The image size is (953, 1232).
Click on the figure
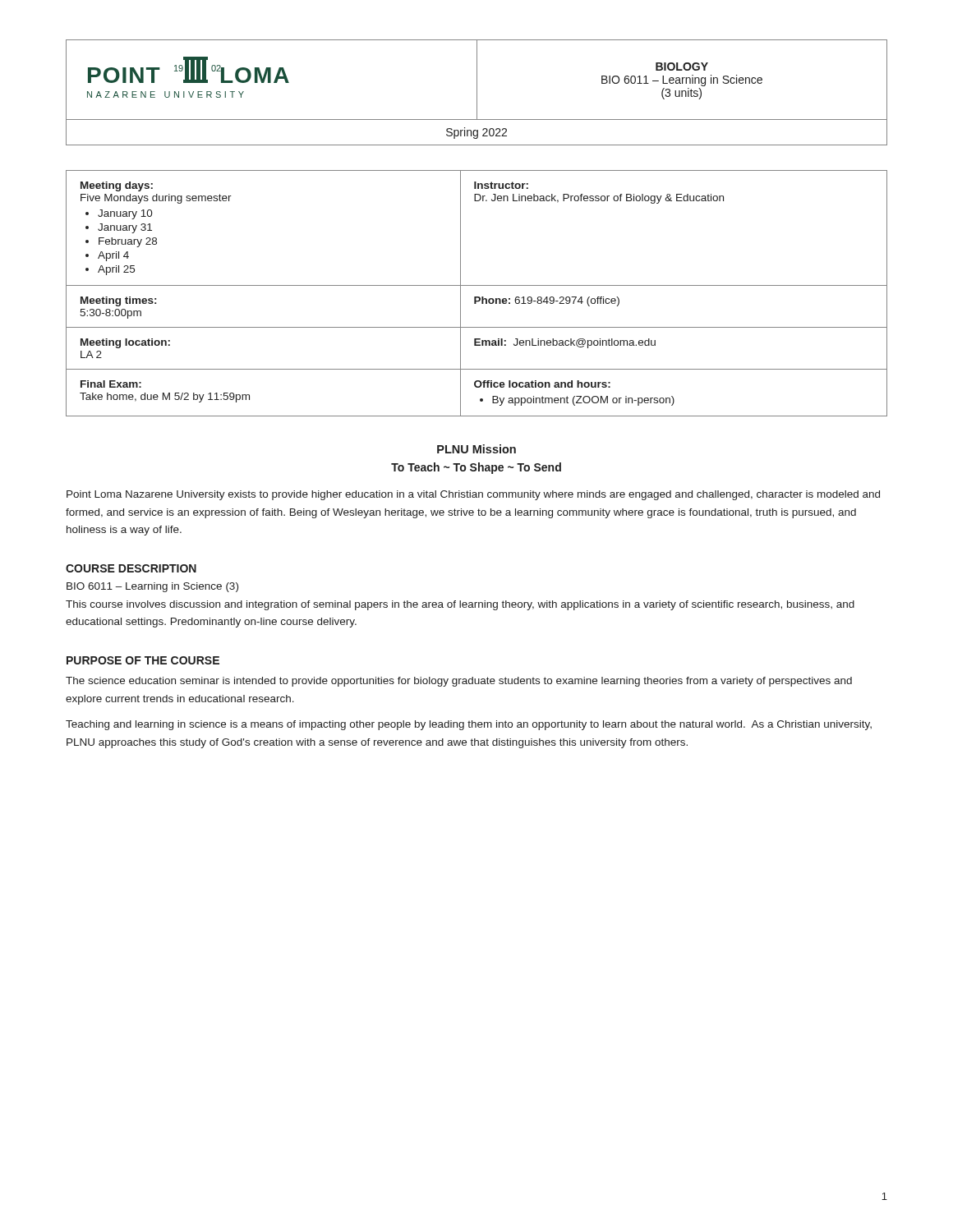[x=476, y=92]
